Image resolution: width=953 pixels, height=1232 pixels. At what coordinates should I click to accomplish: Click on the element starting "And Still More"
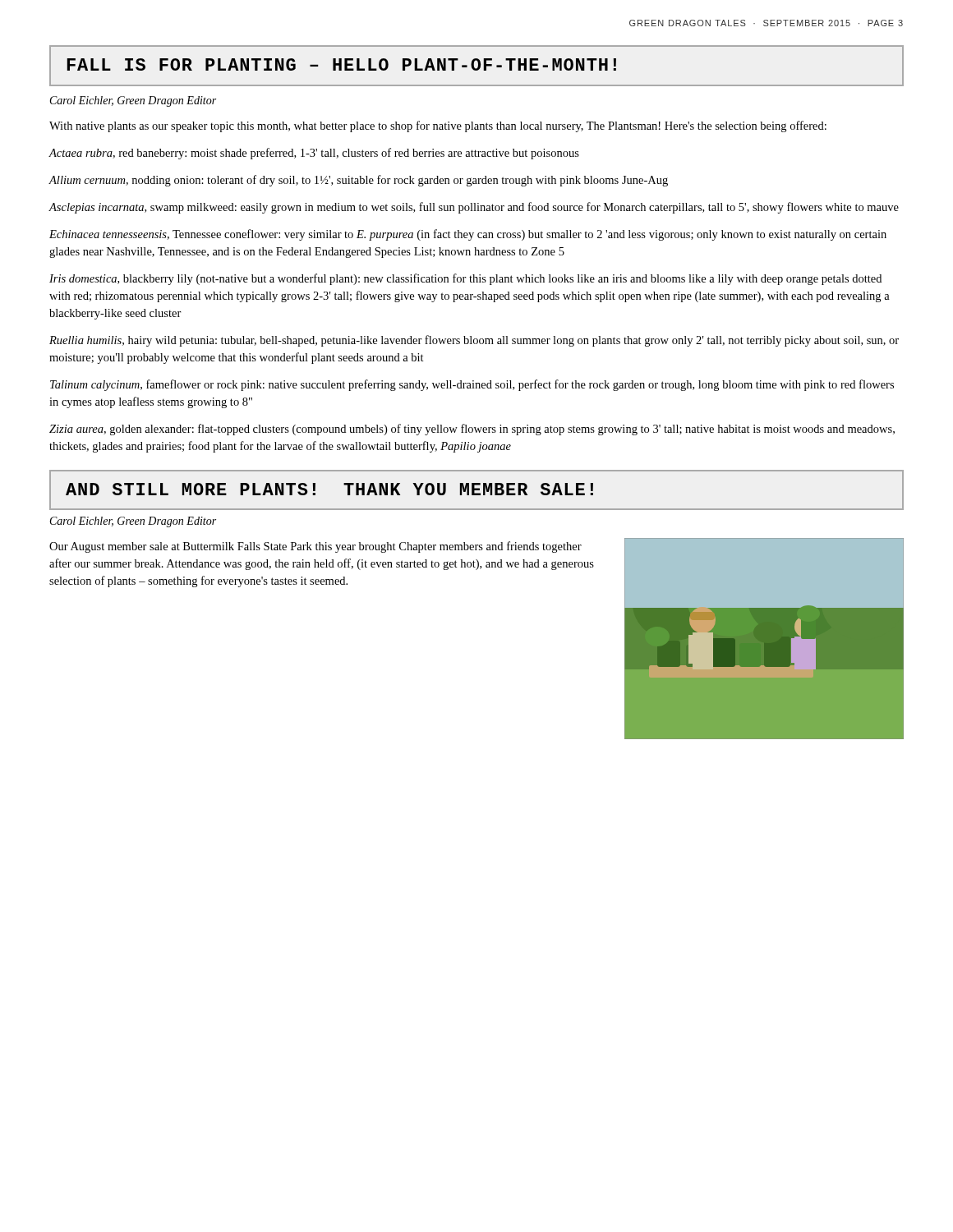(83, 489)
